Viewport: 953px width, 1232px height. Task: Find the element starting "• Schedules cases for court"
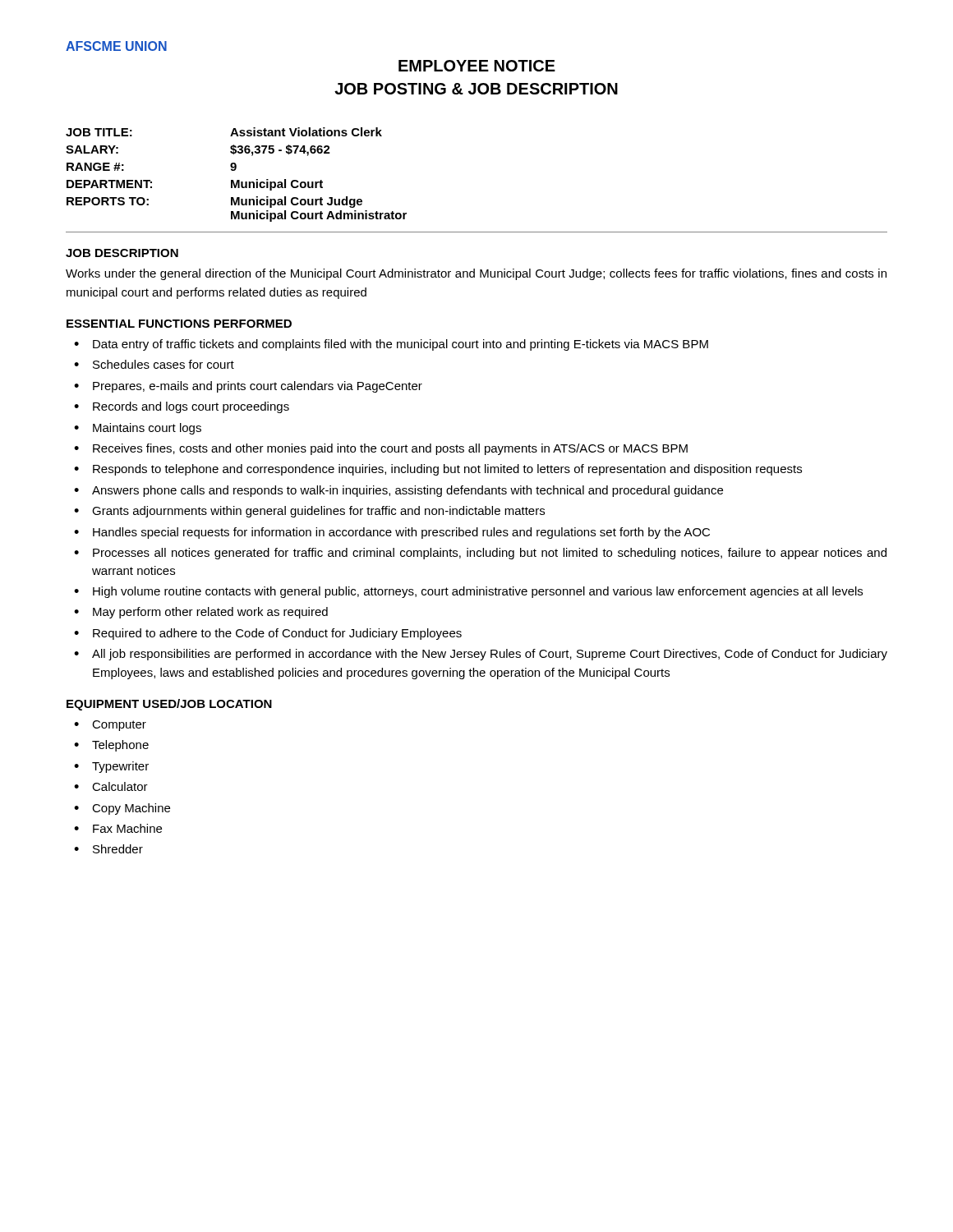pos(154,364)
